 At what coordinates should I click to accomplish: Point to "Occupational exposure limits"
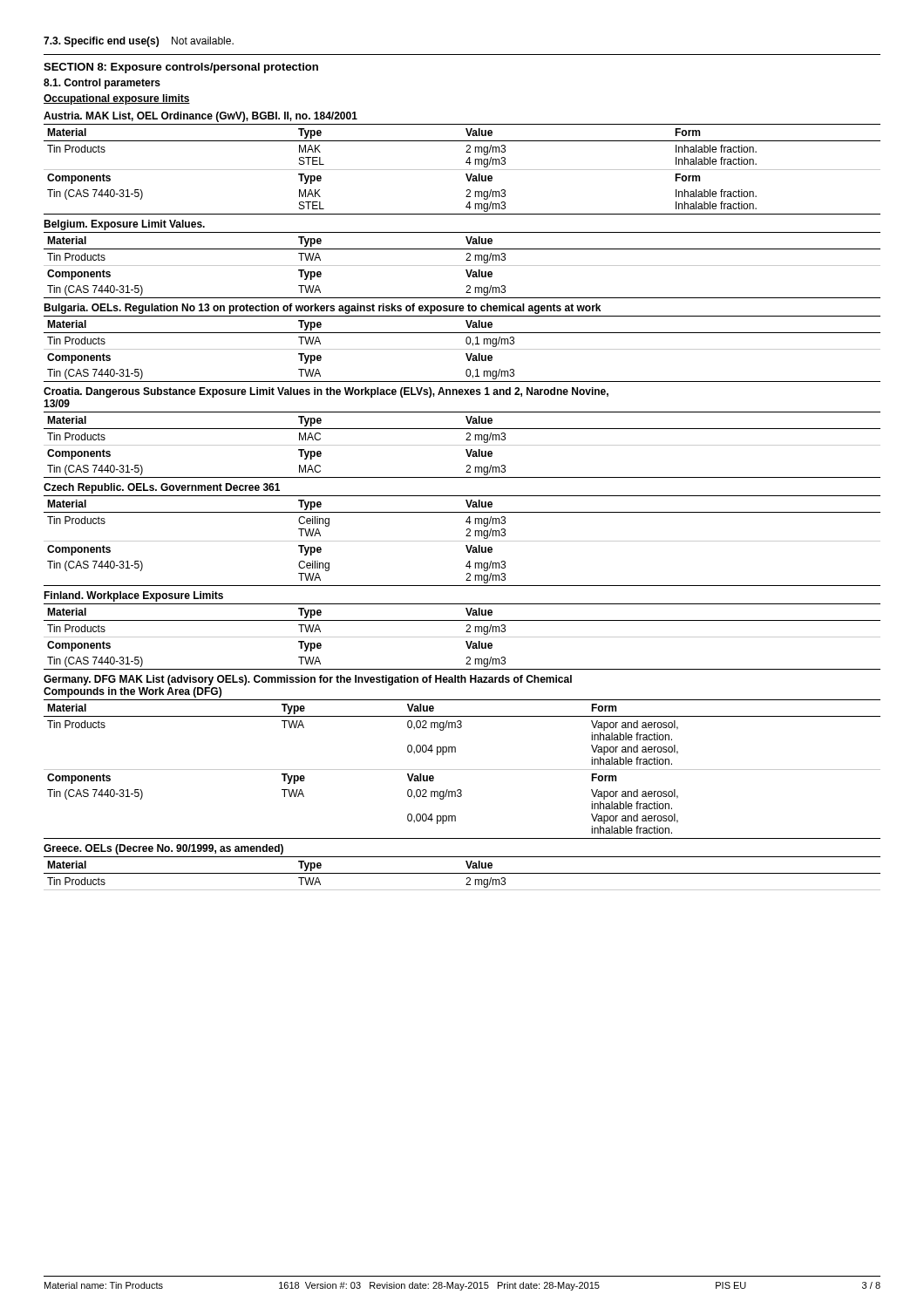[x=117, y=99]
